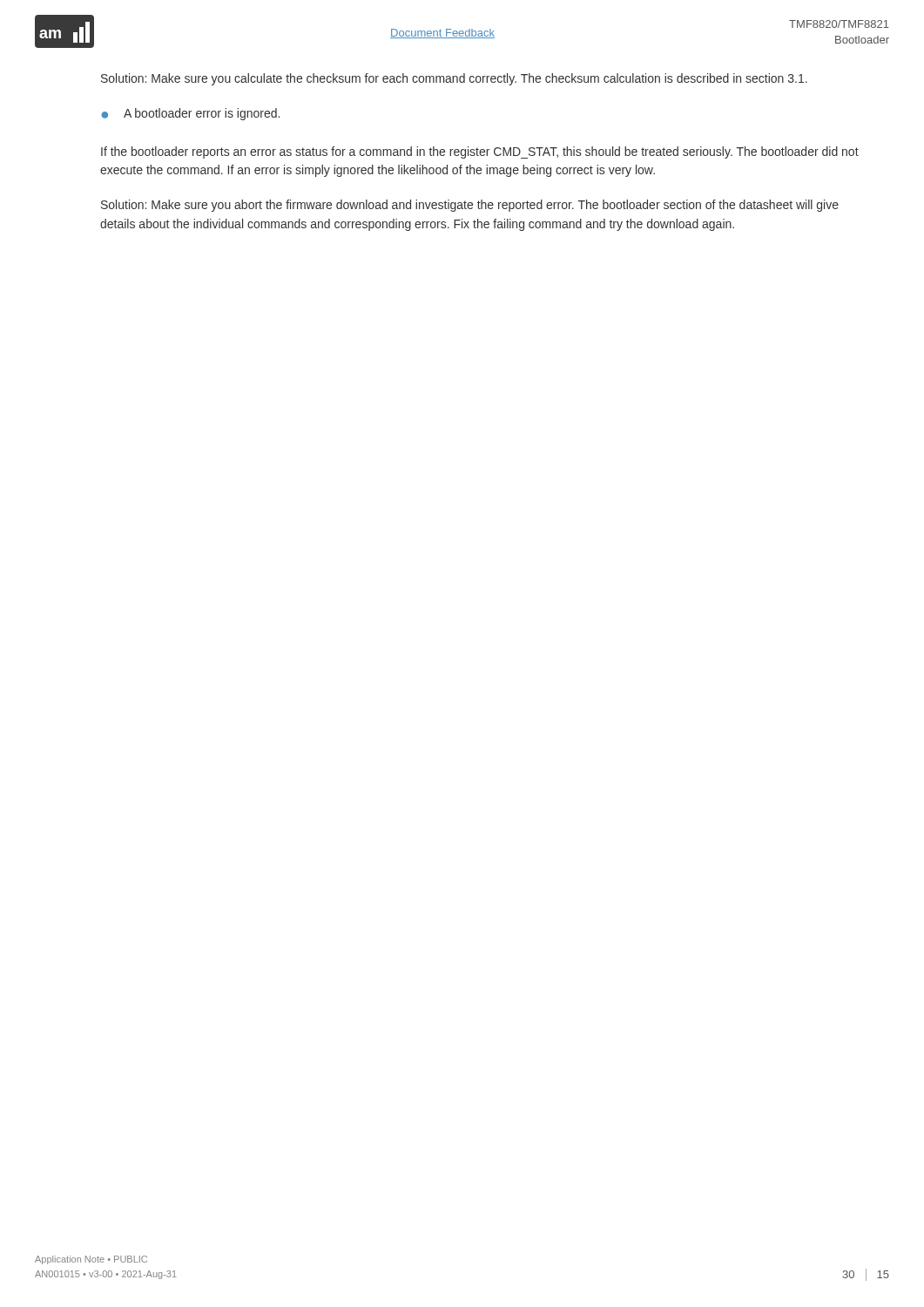Where is the passage that starts "Solution: Make sure you abort the firmware download"?
924x1307 pixels.
click(x=469, y=214)
